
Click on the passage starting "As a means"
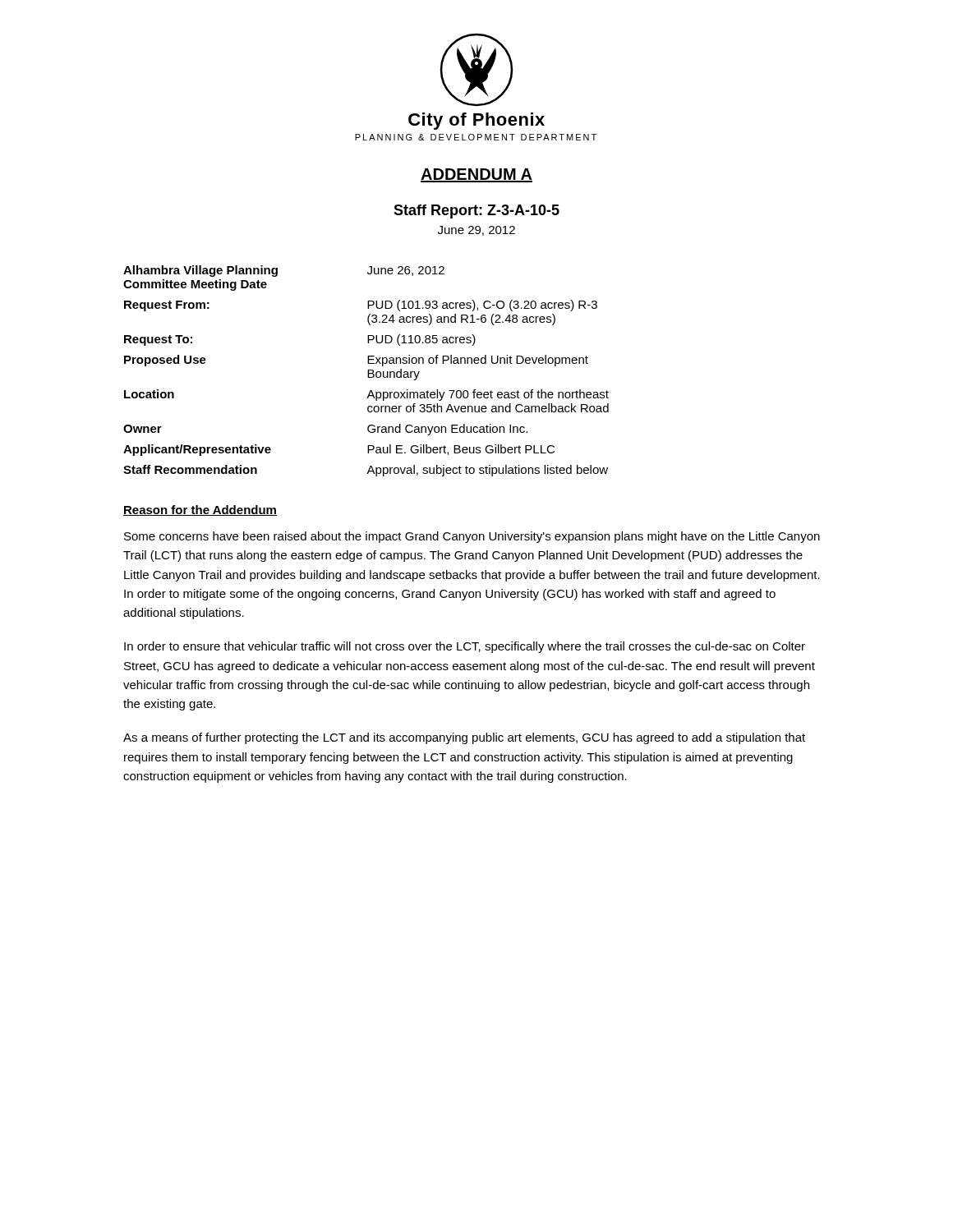tap(464, 756)
